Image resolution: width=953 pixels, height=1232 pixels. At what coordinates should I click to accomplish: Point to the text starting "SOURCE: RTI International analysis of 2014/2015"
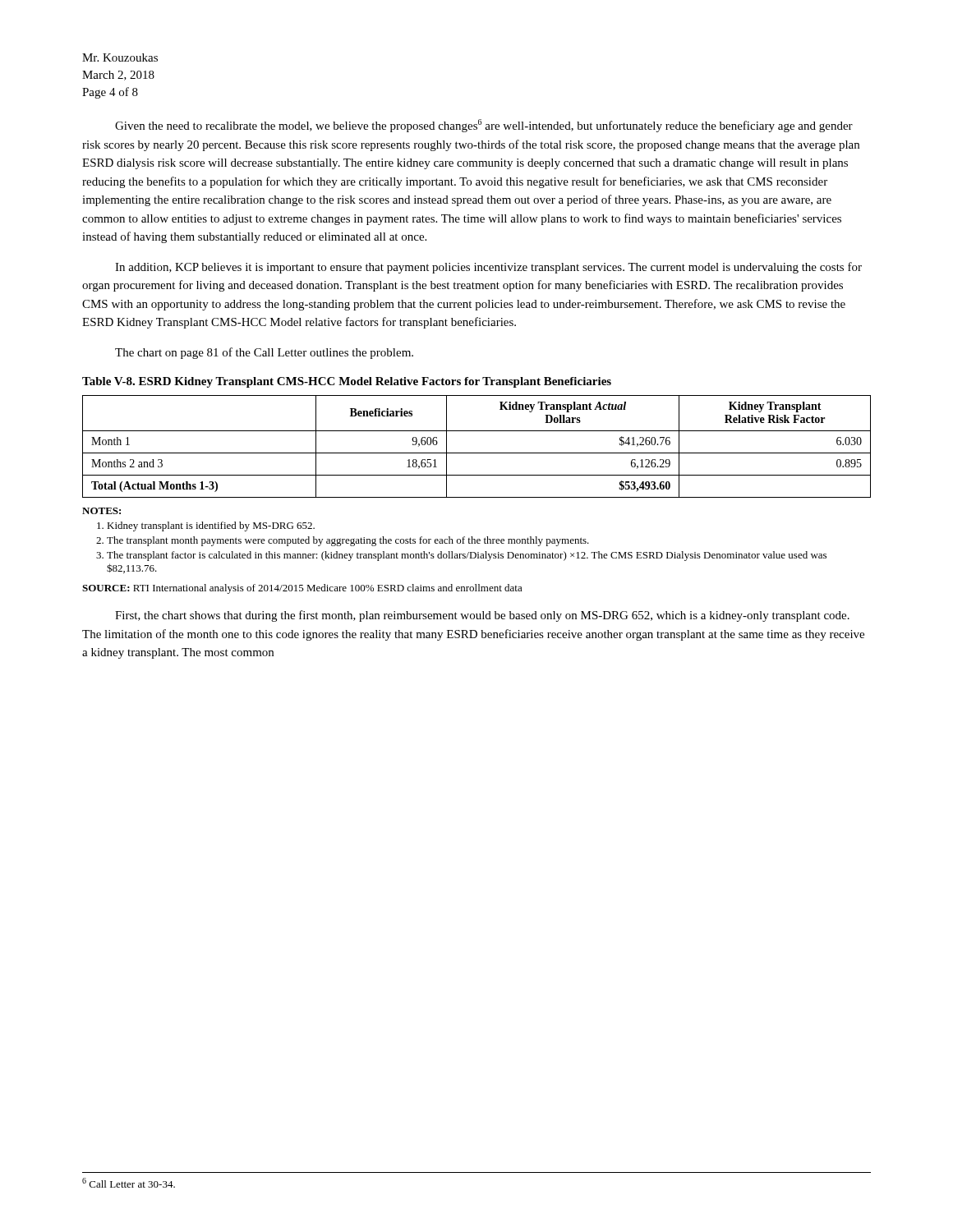pyautogui.click(x=302, y=588)
